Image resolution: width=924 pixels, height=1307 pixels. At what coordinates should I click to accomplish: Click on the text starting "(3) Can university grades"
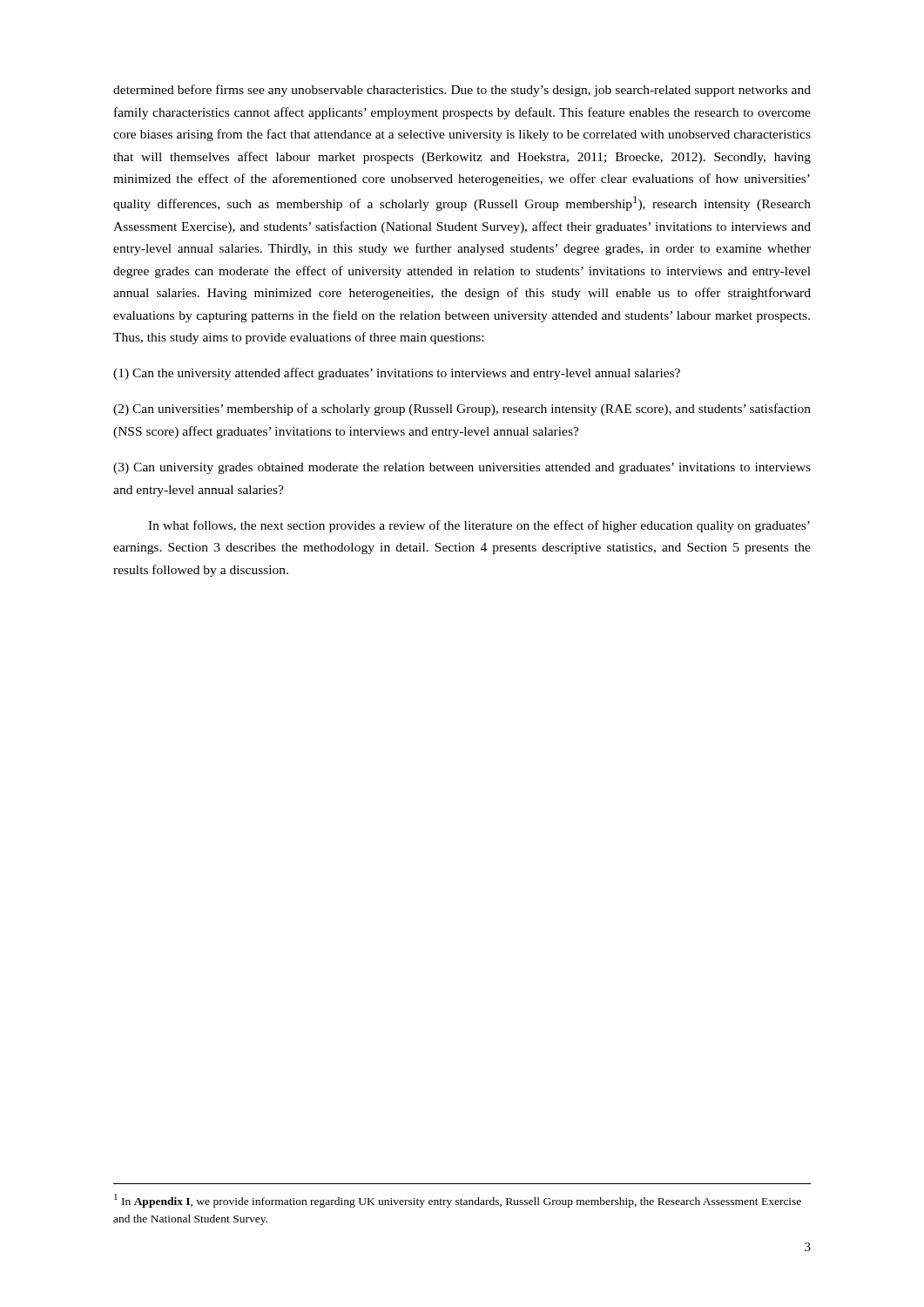point(462,478)
